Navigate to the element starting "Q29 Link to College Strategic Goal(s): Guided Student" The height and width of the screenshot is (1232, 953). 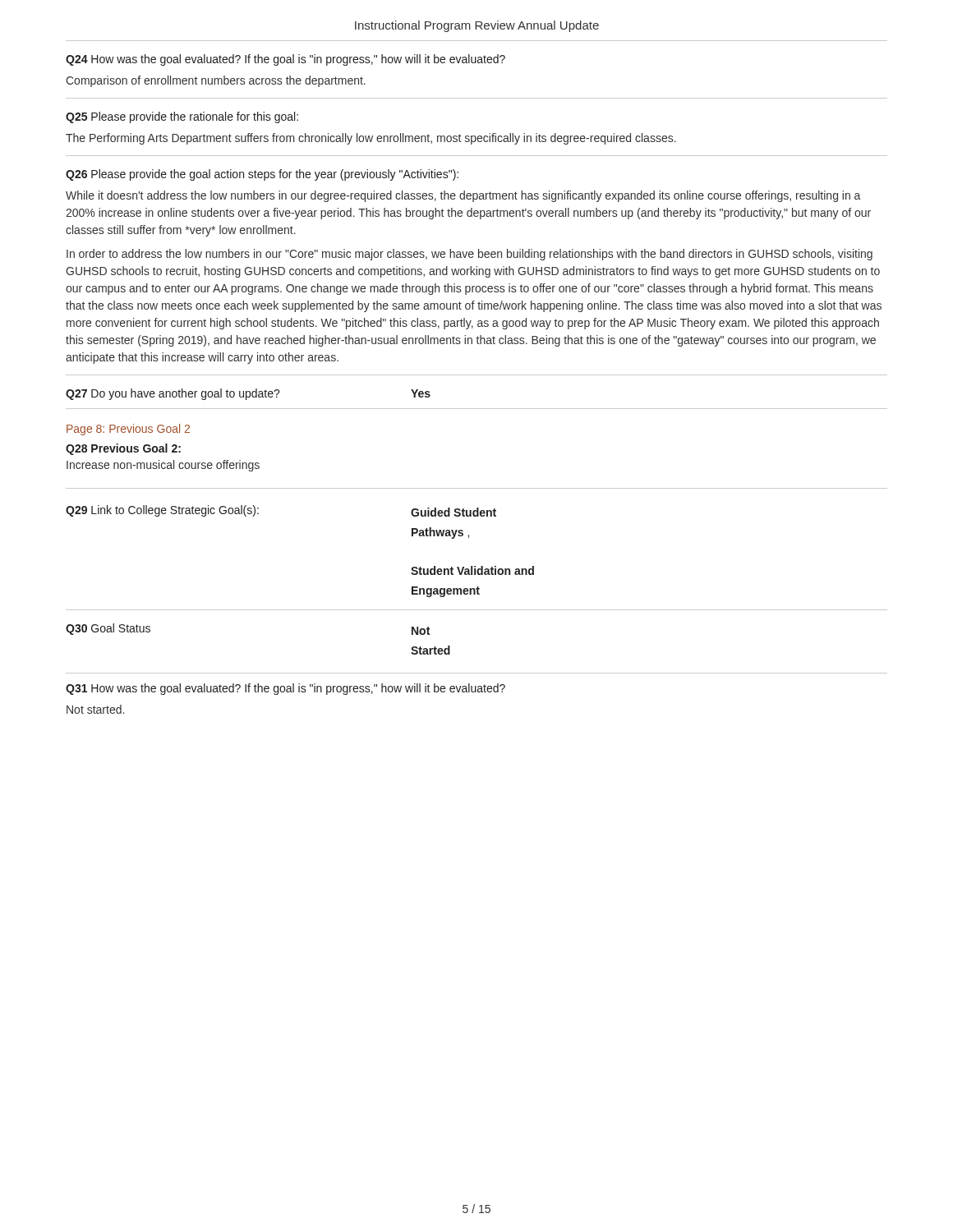(164, 510)
